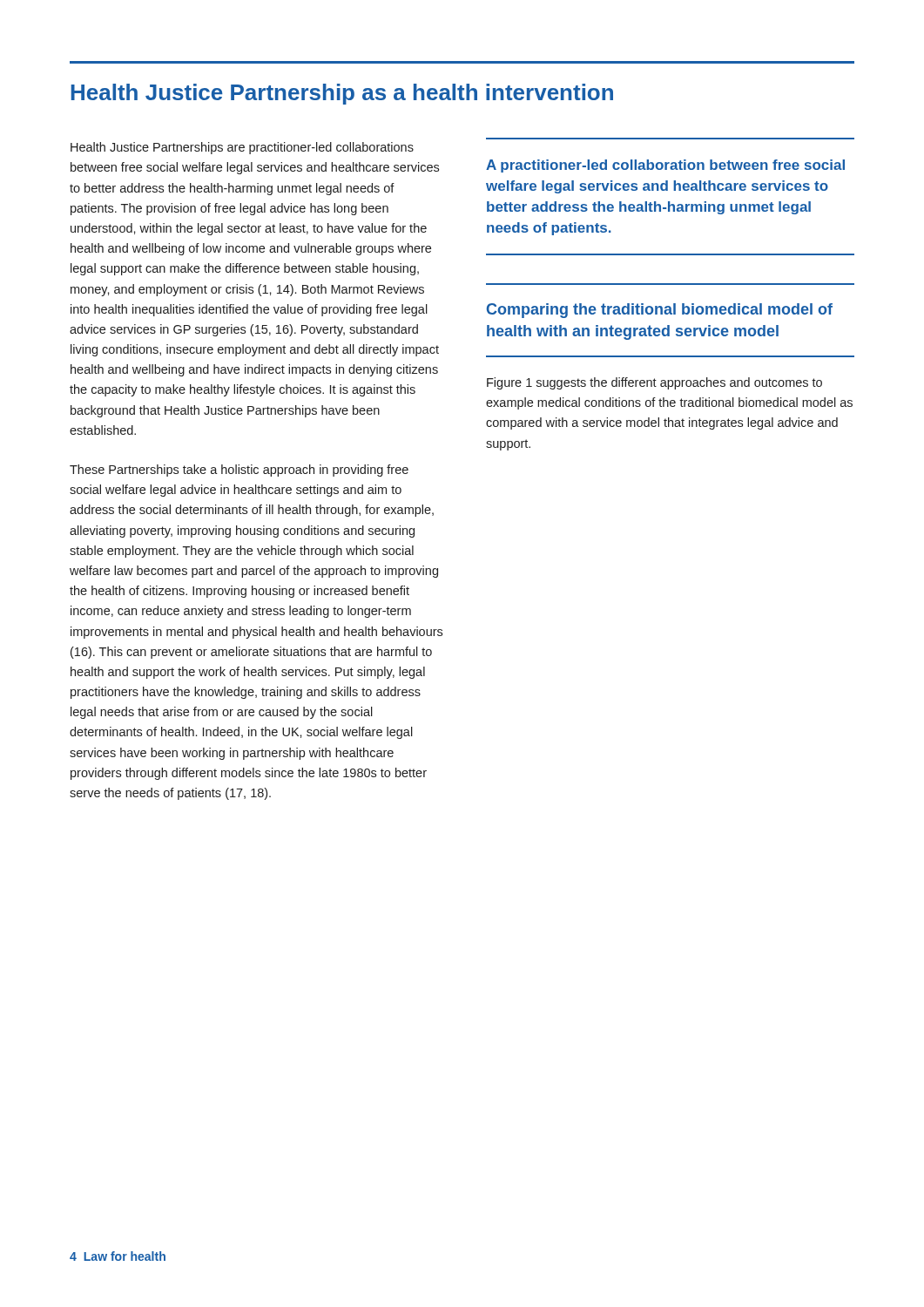Click the passage that begins "These Partnerships take a holistic approach in"

(x=256, y=631)
